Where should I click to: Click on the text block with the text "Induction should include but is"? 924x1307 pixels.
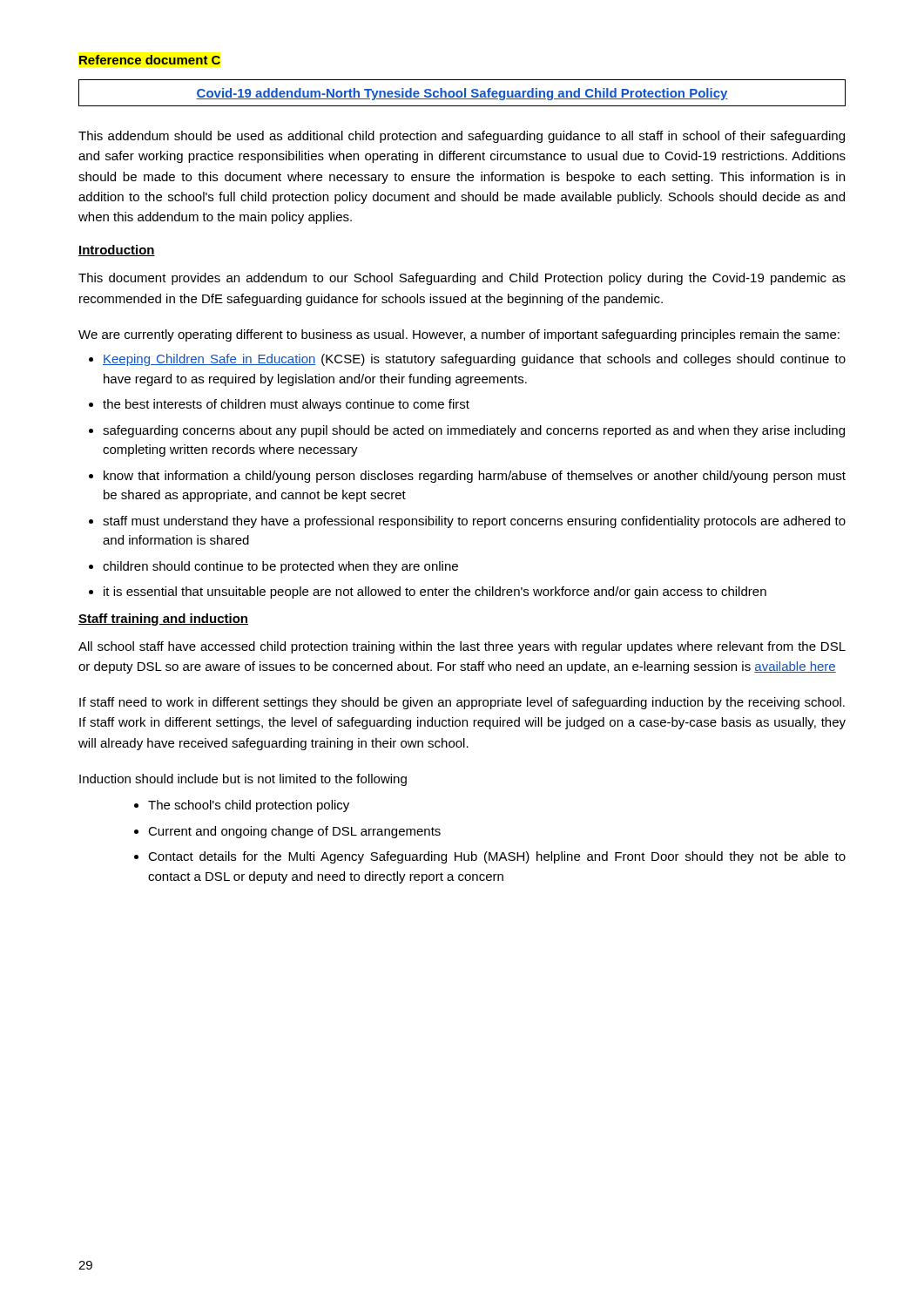pos(243,778)
